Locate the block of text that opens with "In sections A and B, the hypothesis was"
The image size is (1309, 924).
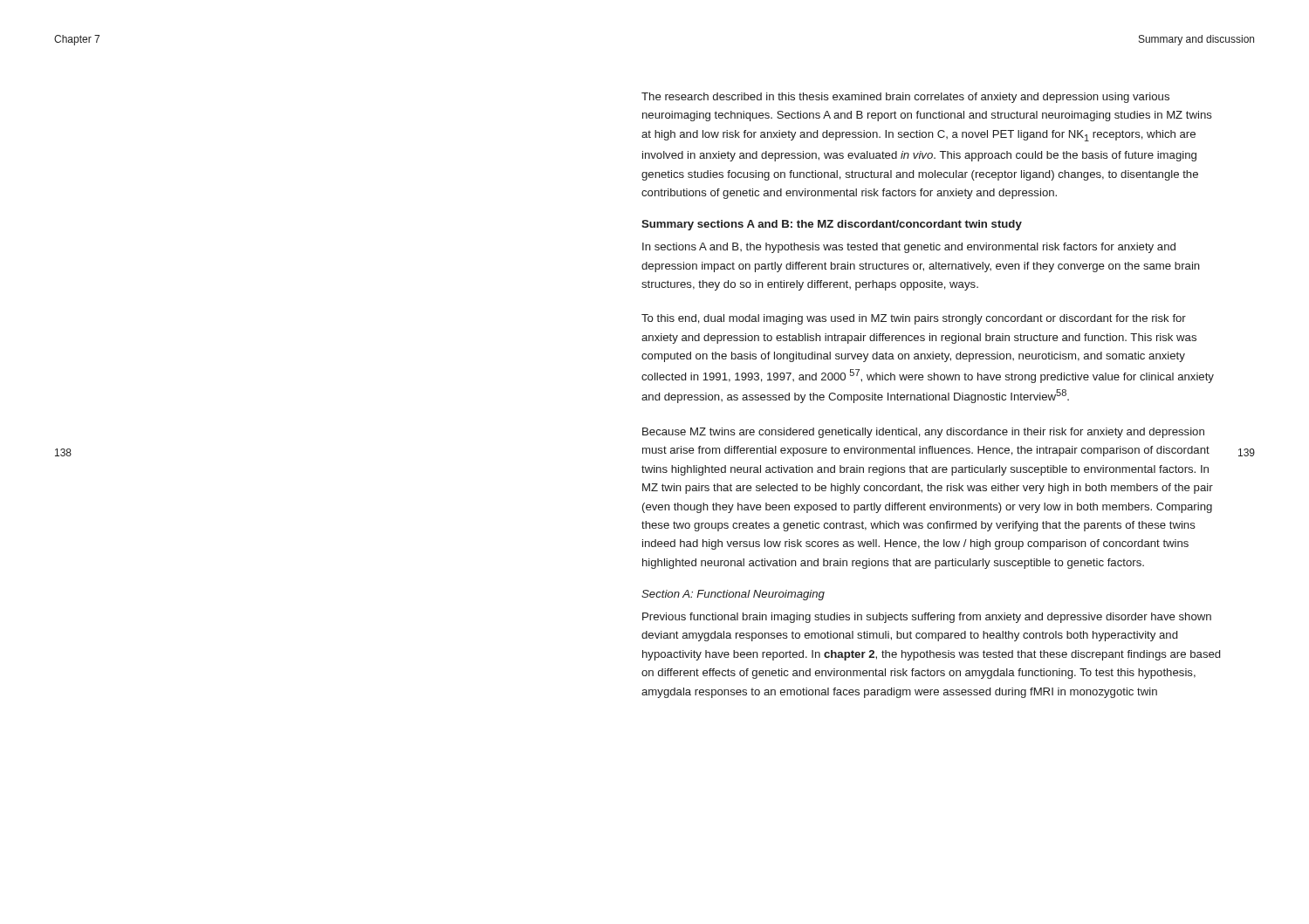click(921, 265)
